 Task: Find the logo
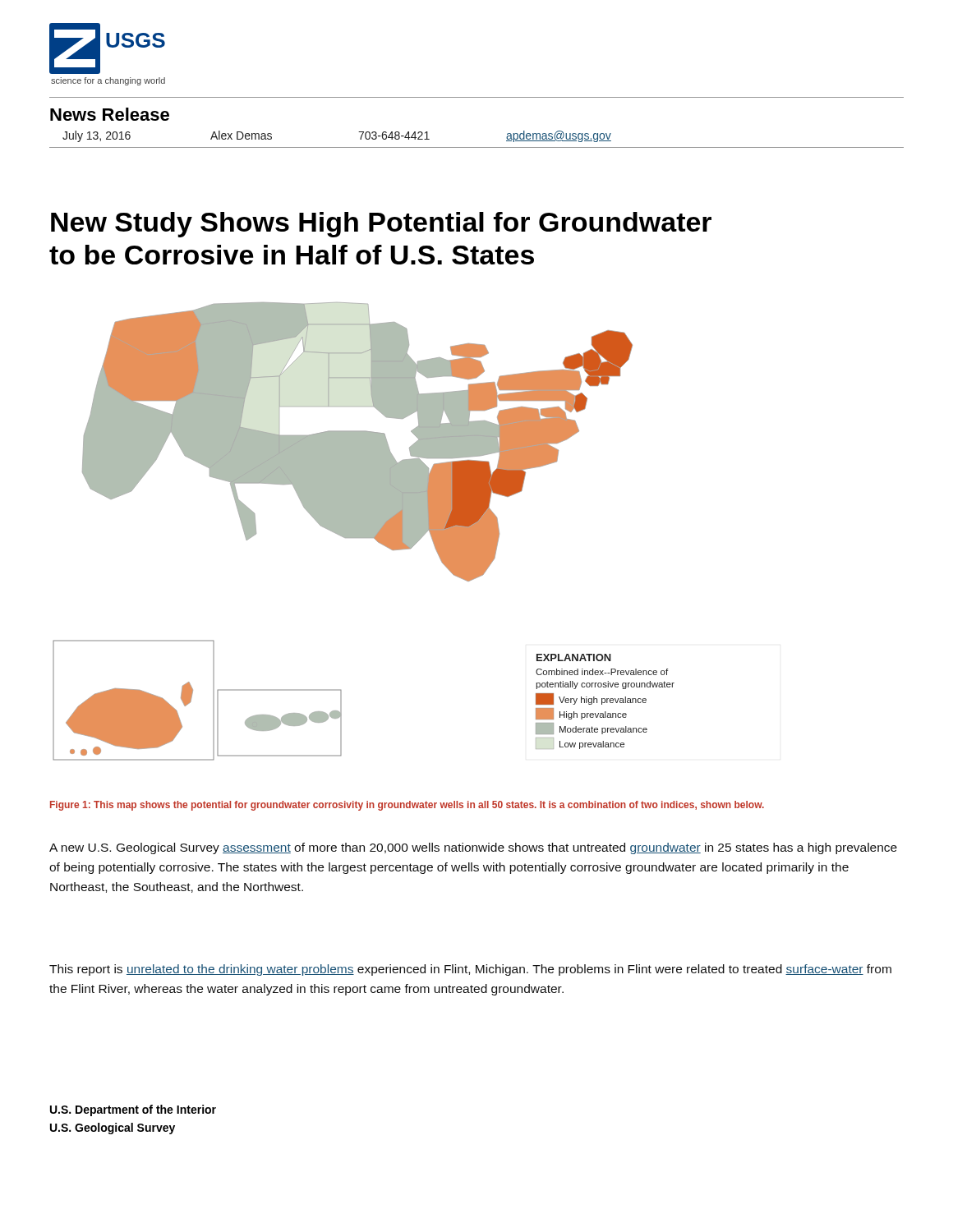(x=476, y=56)
